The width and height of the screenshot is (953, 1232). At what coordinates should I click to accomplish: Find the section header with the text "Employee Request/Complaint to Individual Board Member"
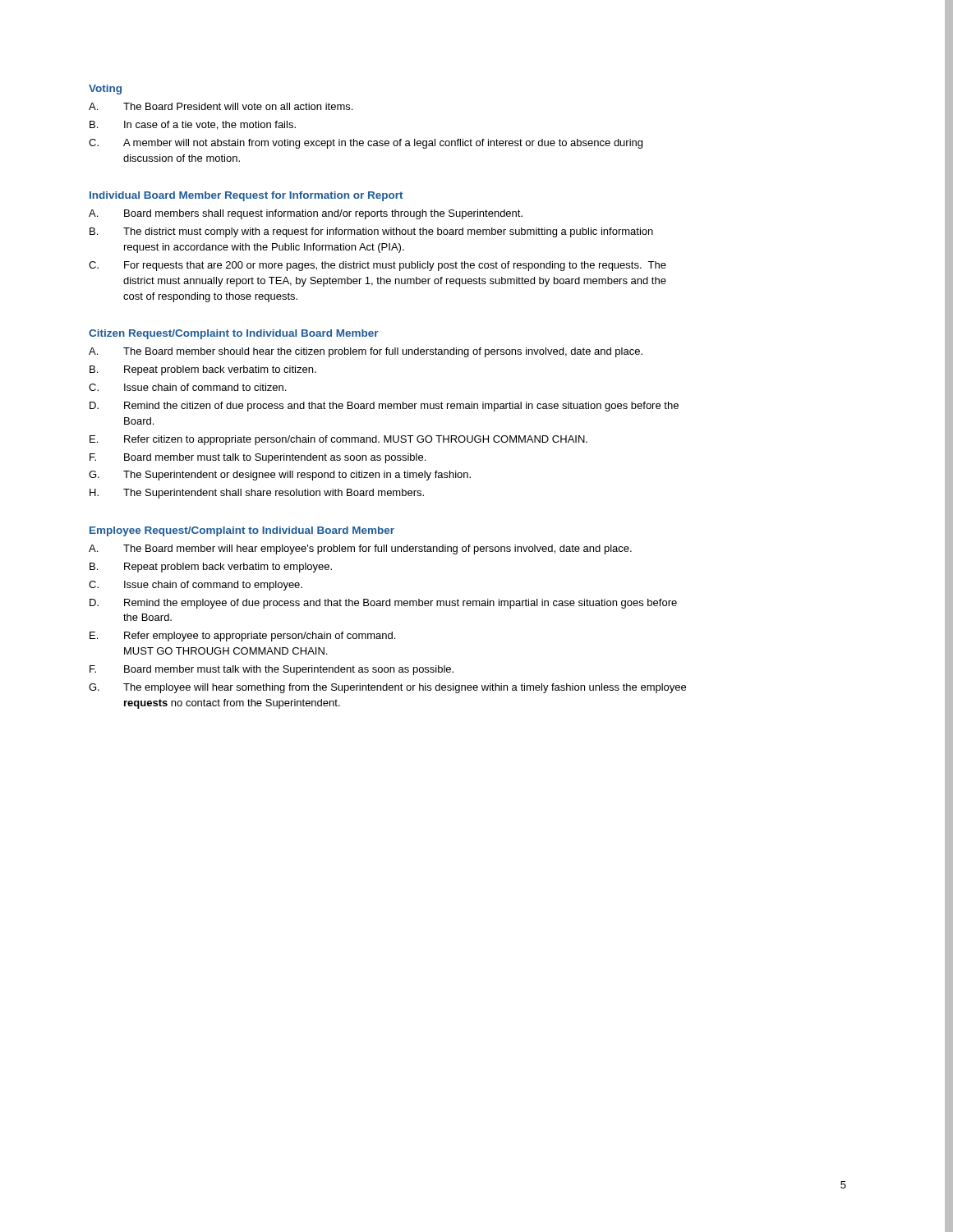pos(242,530)
